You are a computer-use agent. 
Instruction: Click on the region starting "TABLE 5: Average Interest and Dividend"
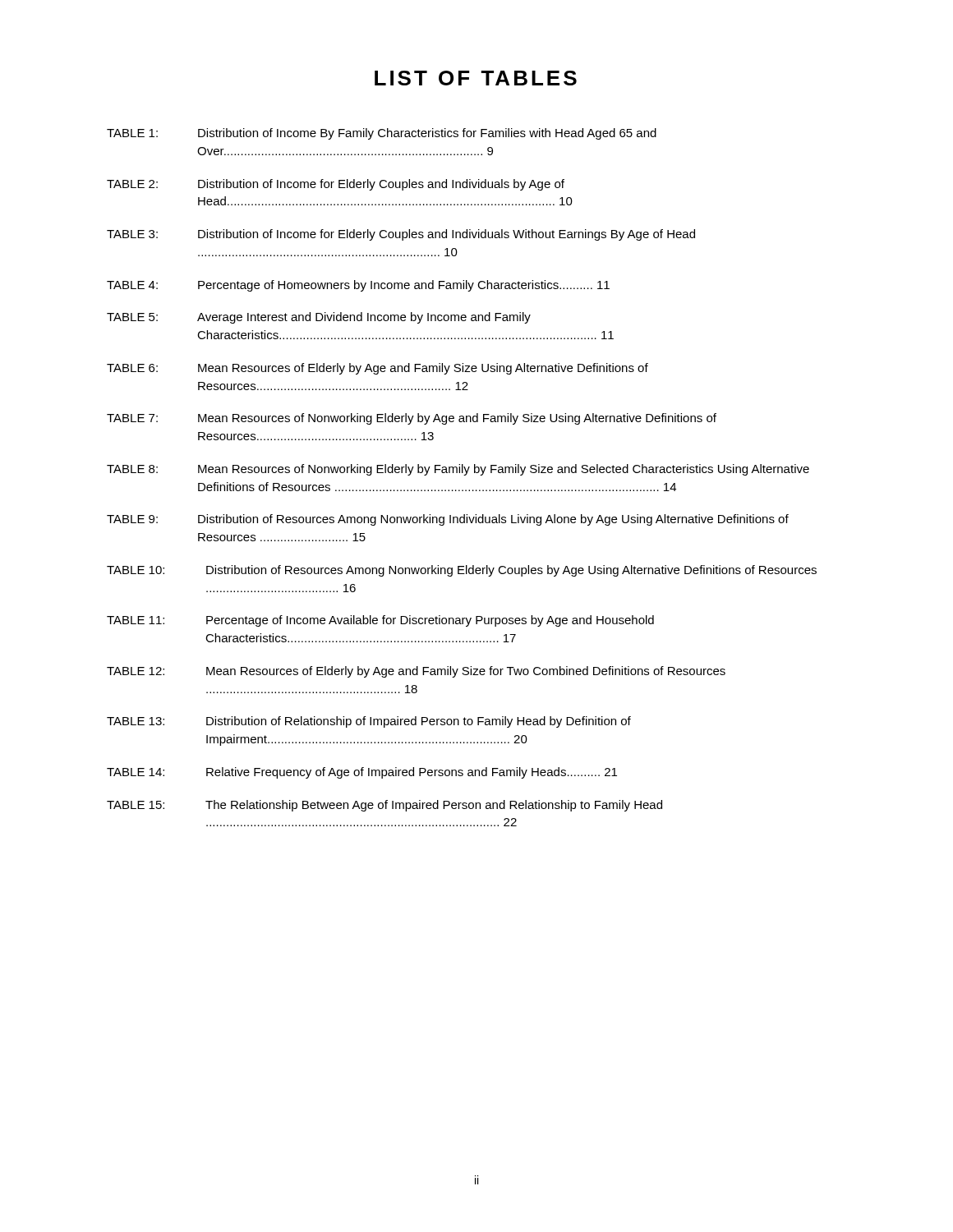pyautogui.click(x=476, y=326)
